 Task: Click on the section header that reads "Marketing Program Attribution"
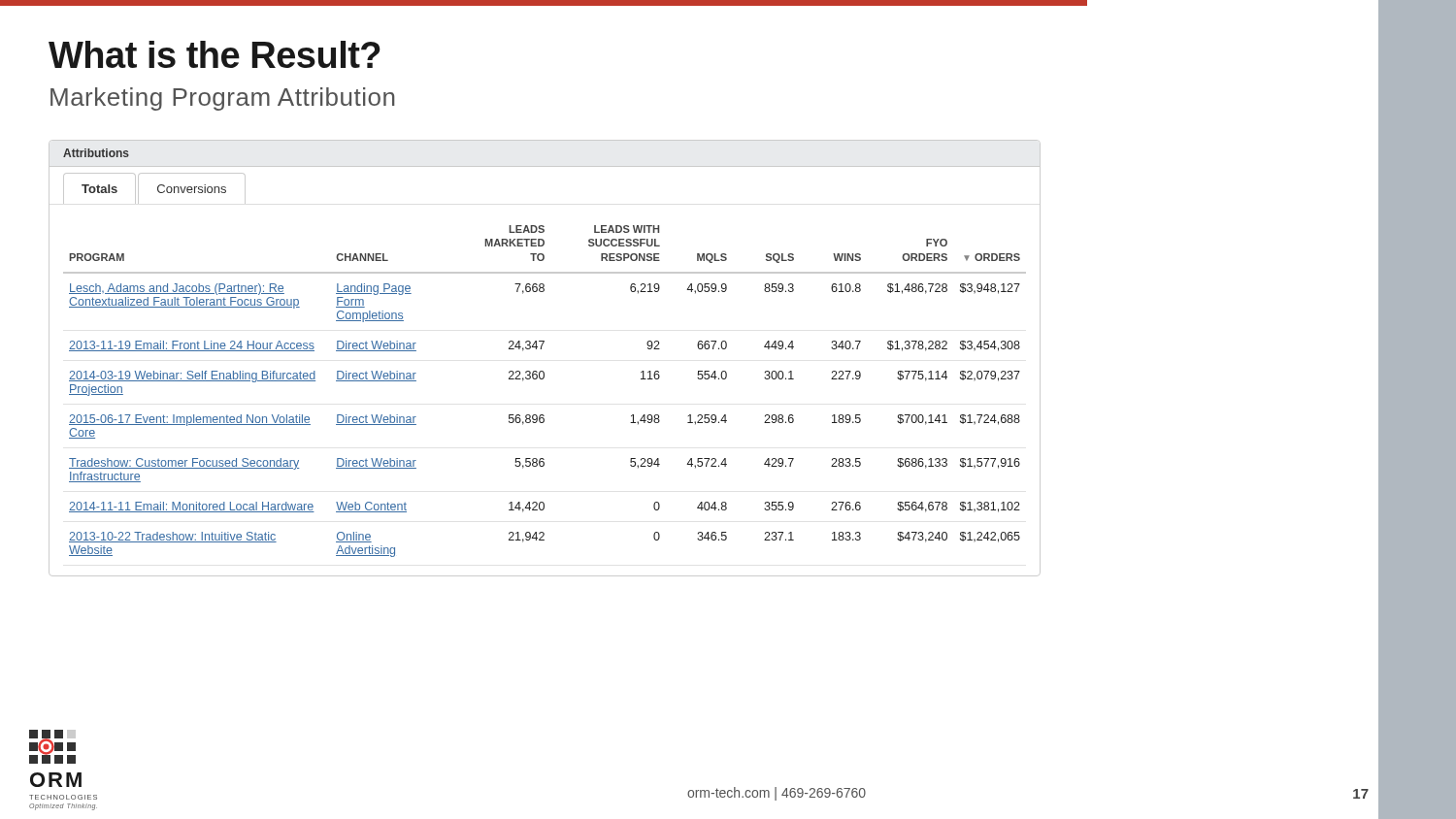222,99
